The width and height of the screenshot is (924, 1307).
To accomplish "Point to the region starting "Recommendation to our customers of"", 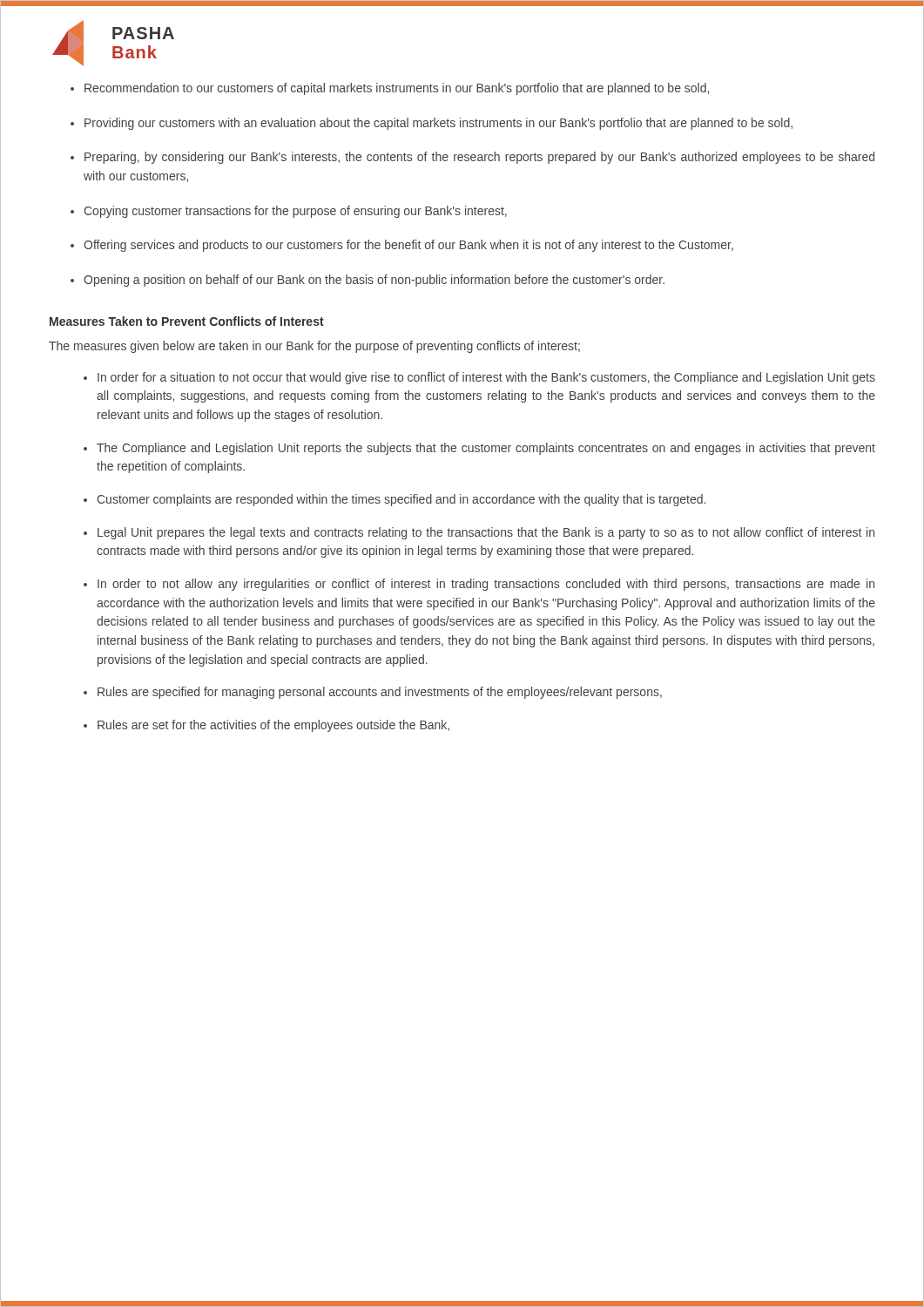I will coord(479,89).
